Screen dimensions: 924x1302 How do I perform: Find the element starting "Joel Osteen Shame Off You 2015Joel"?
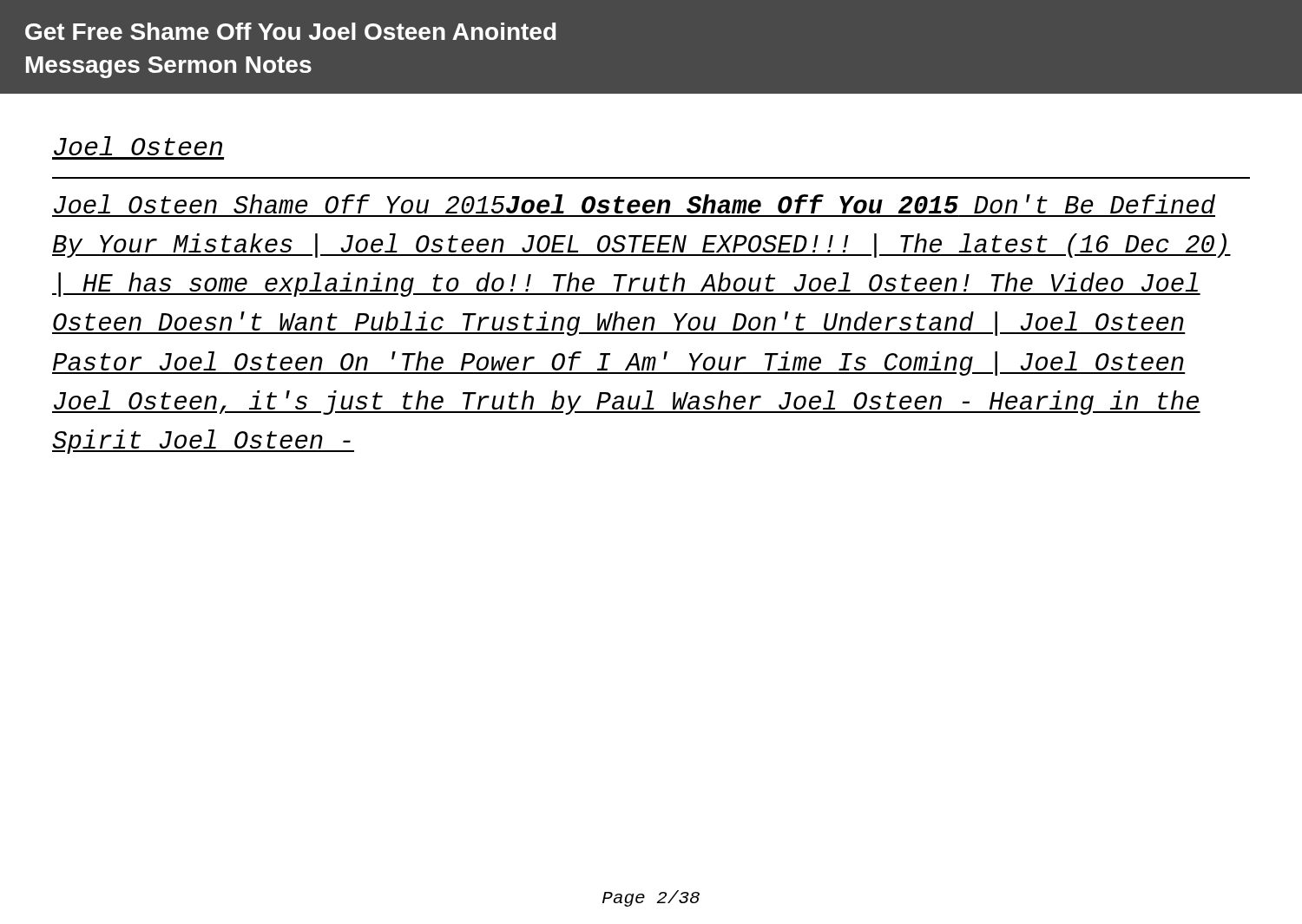tap(641, 324)
